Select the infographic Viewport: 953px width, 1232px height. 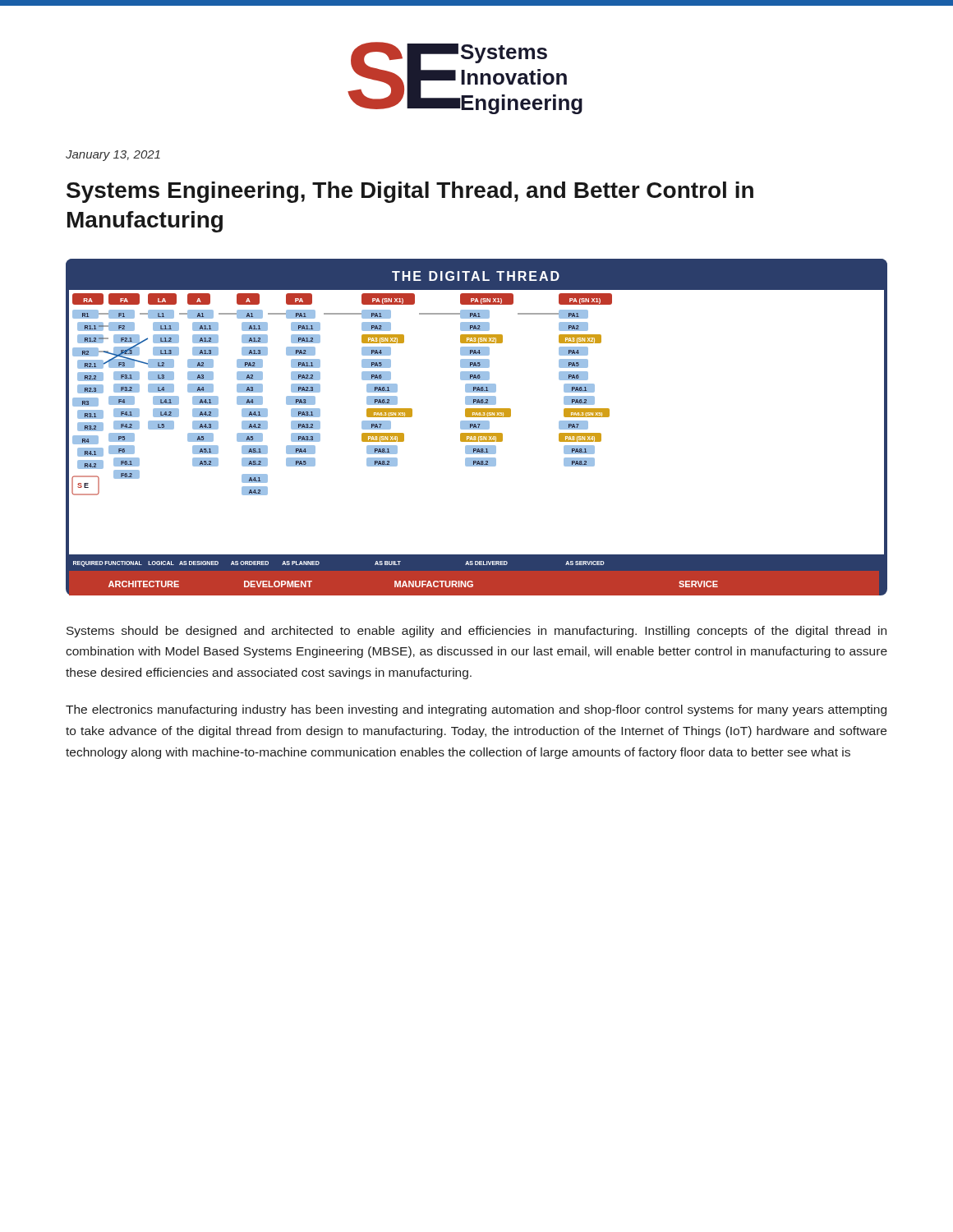tap(476, 427)
